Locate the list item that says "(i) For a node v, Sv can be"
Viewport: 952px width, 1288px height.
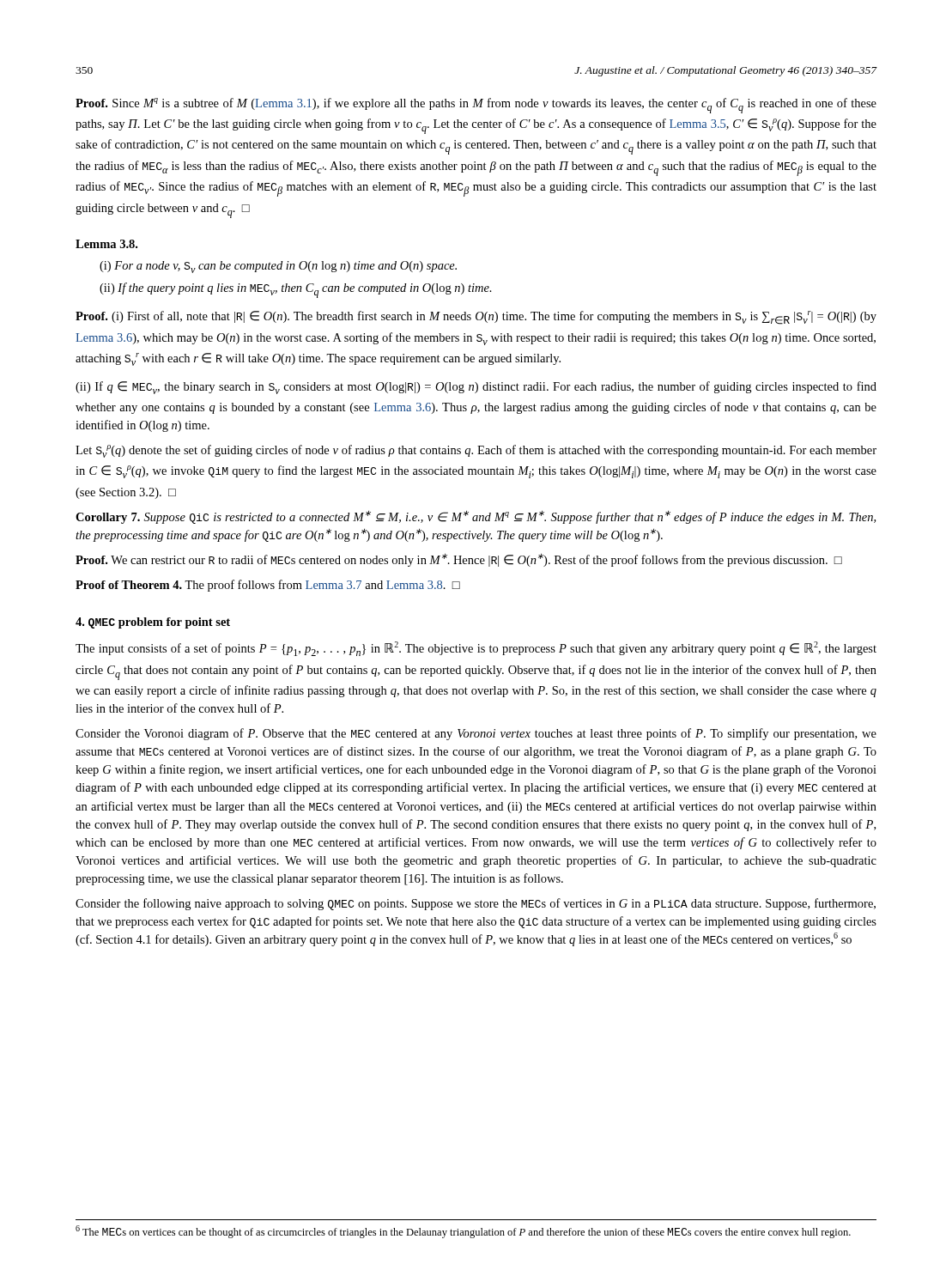pyautogui.click(x=278, y=267)
